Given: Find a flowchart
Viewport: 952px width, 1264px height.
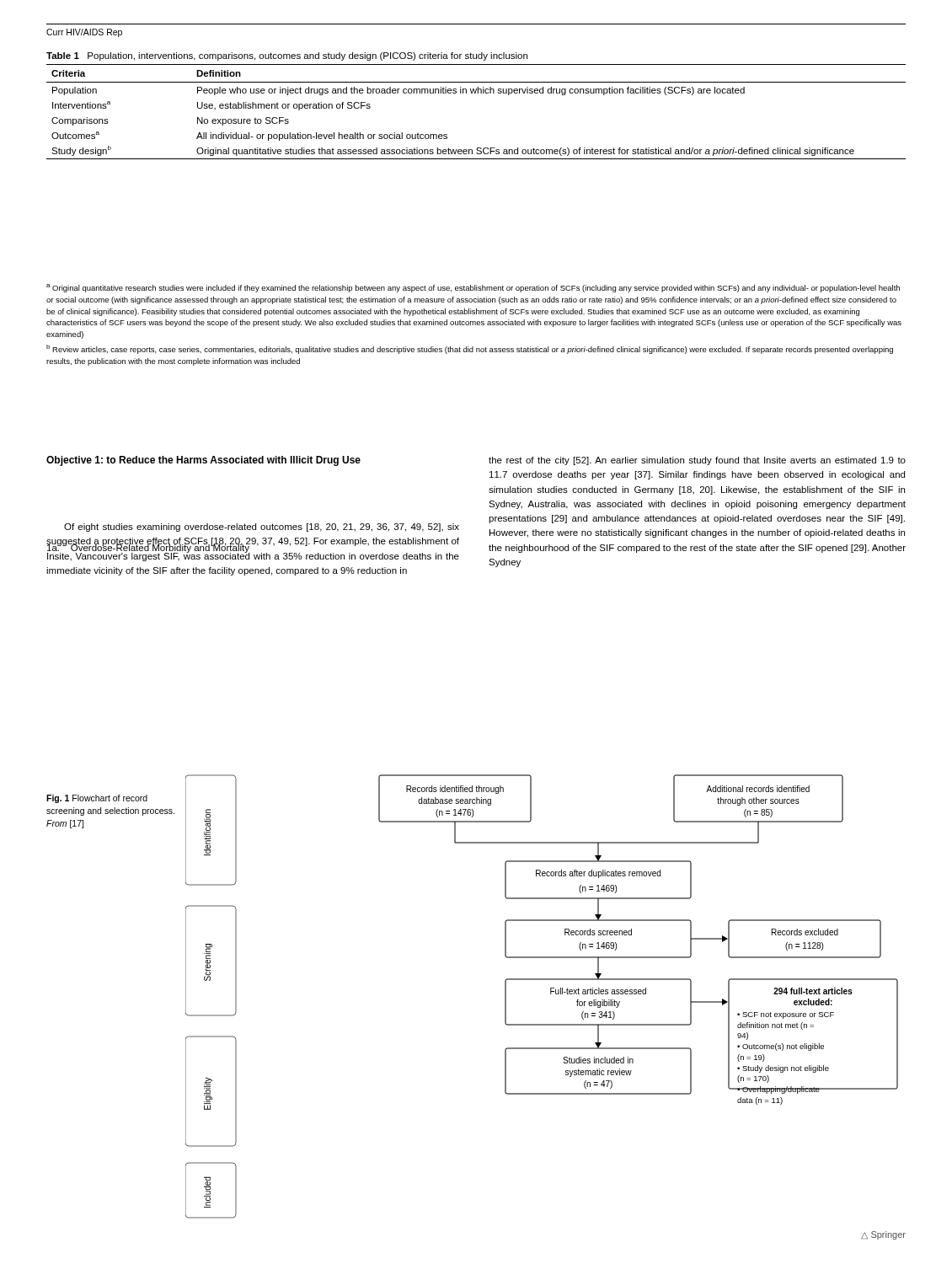Looking at the screenshot, I should [545, 999].
